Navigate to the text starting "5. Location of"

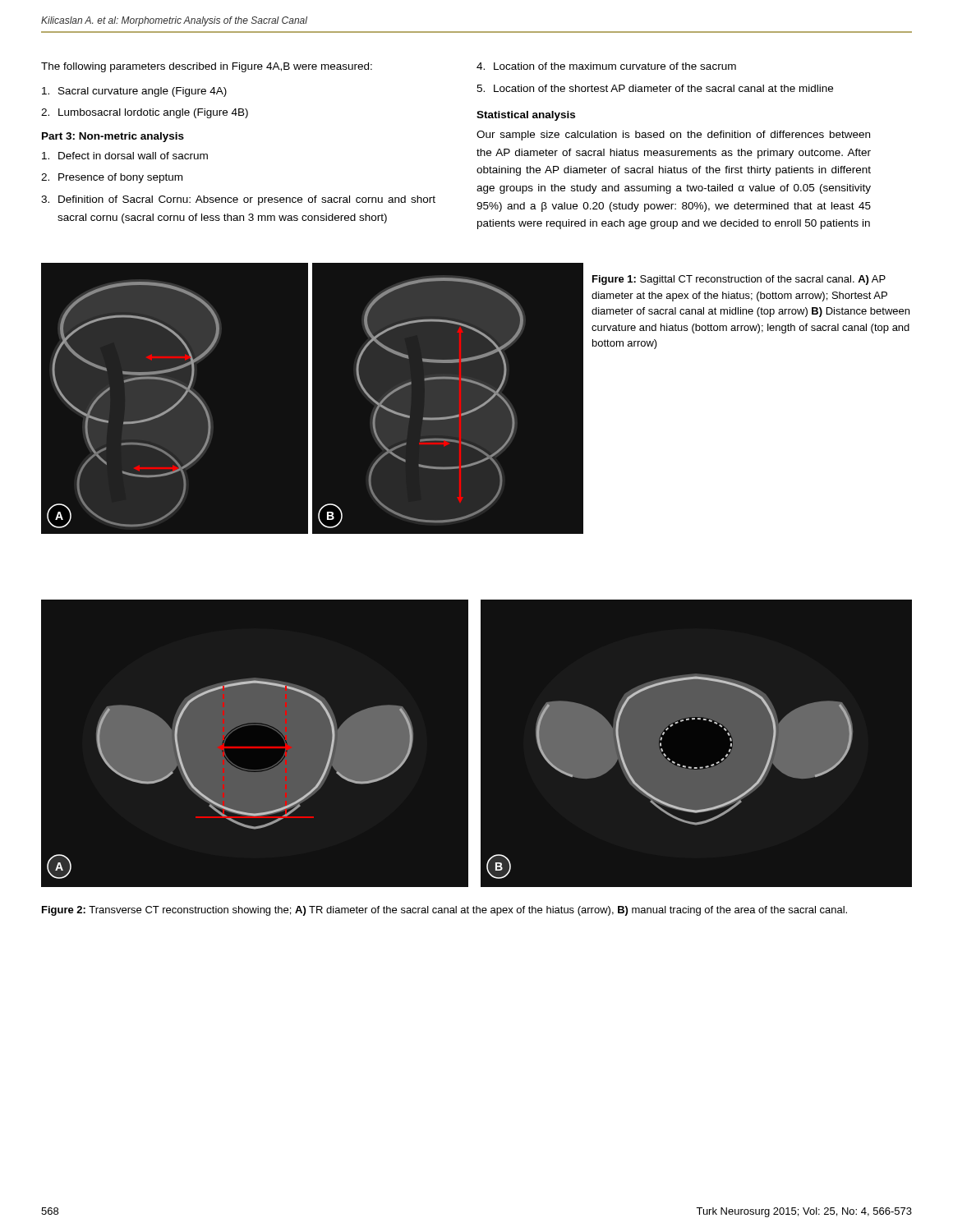click(655, 88)
